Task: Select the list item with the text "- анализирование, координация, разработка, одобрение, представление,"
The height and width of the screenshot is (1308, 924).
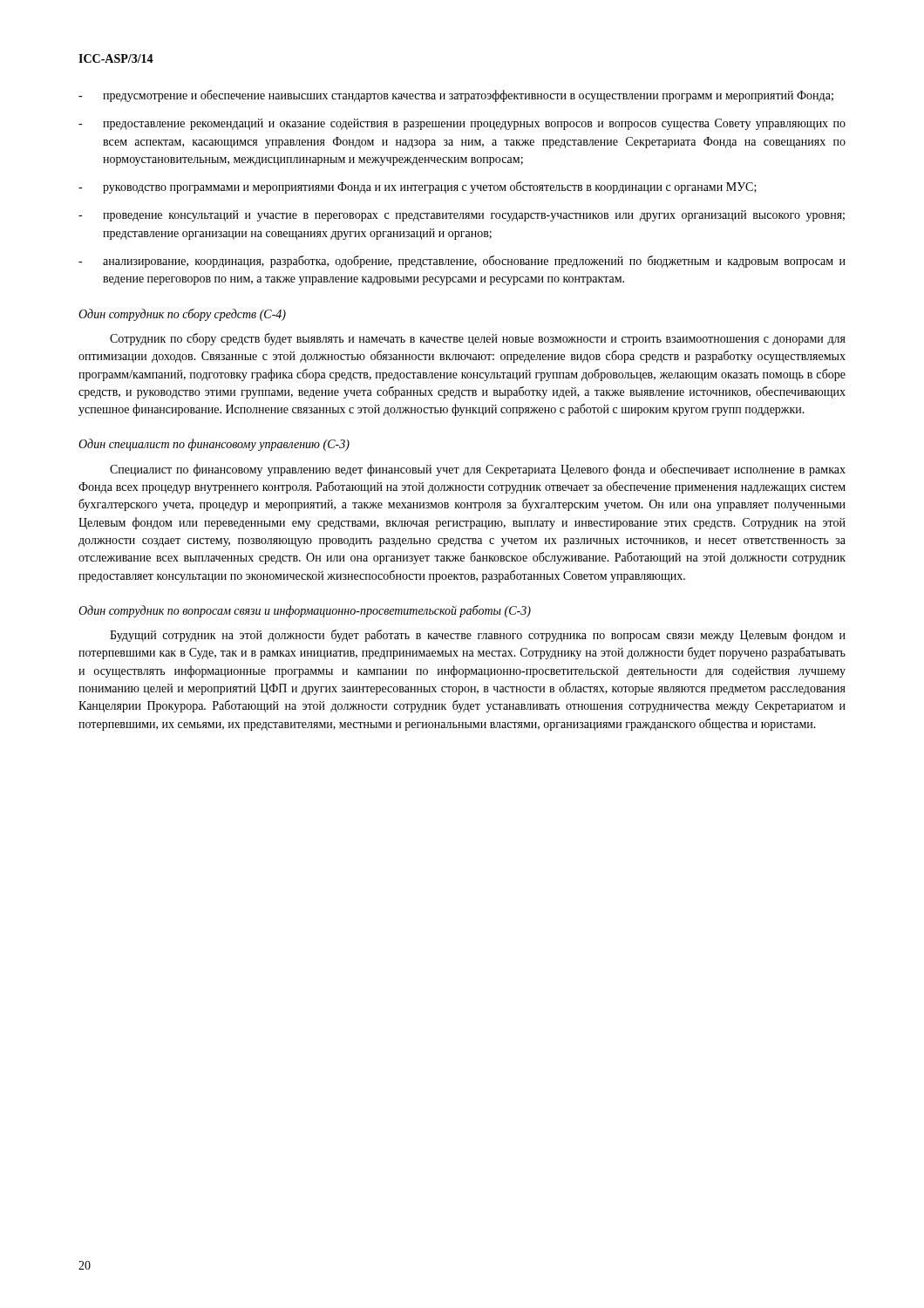Action: (462, 271)
